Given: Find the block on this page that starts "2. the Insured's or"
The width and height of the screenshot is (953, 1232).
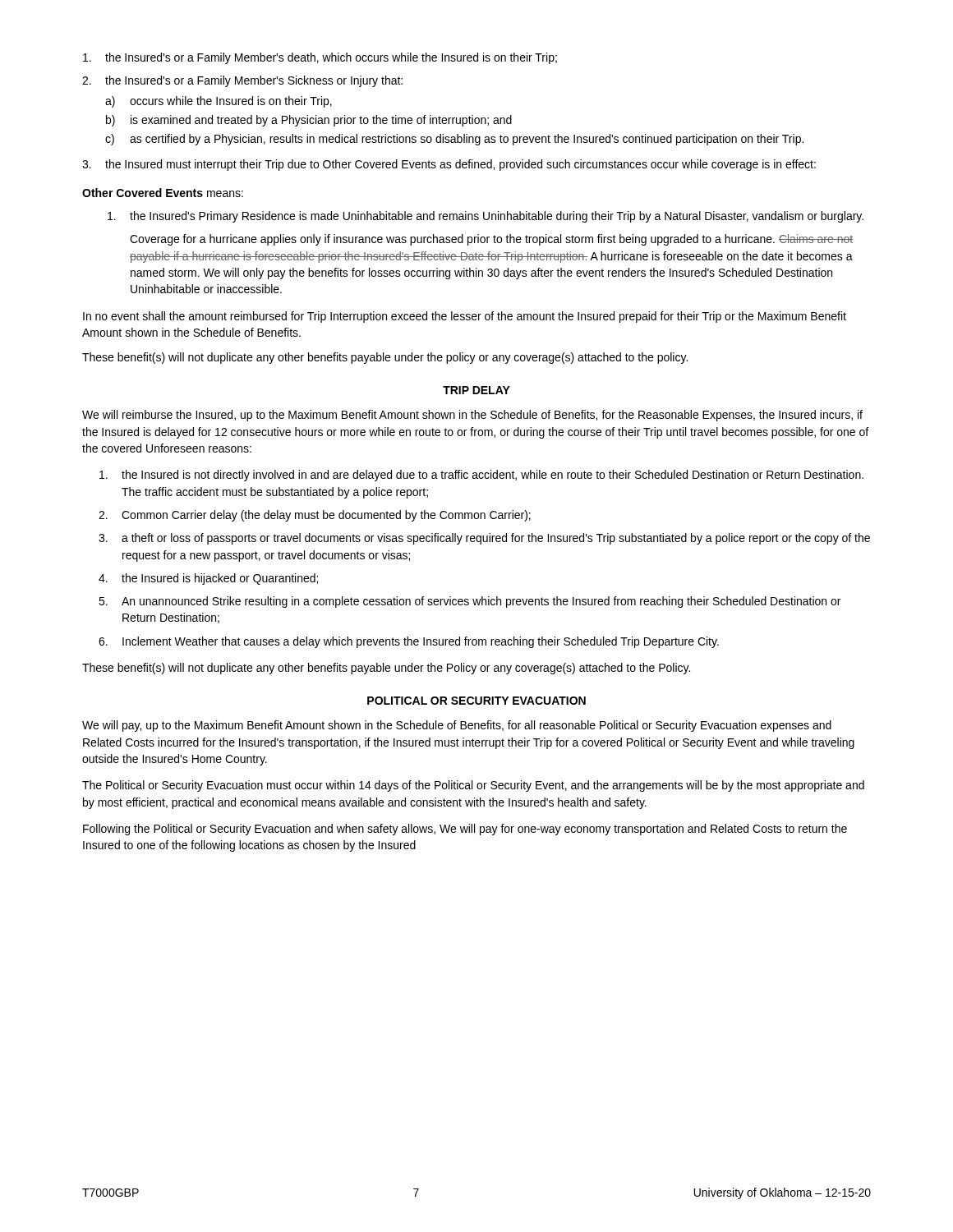Looking at the screenshot, I should (x=443, y=111).
